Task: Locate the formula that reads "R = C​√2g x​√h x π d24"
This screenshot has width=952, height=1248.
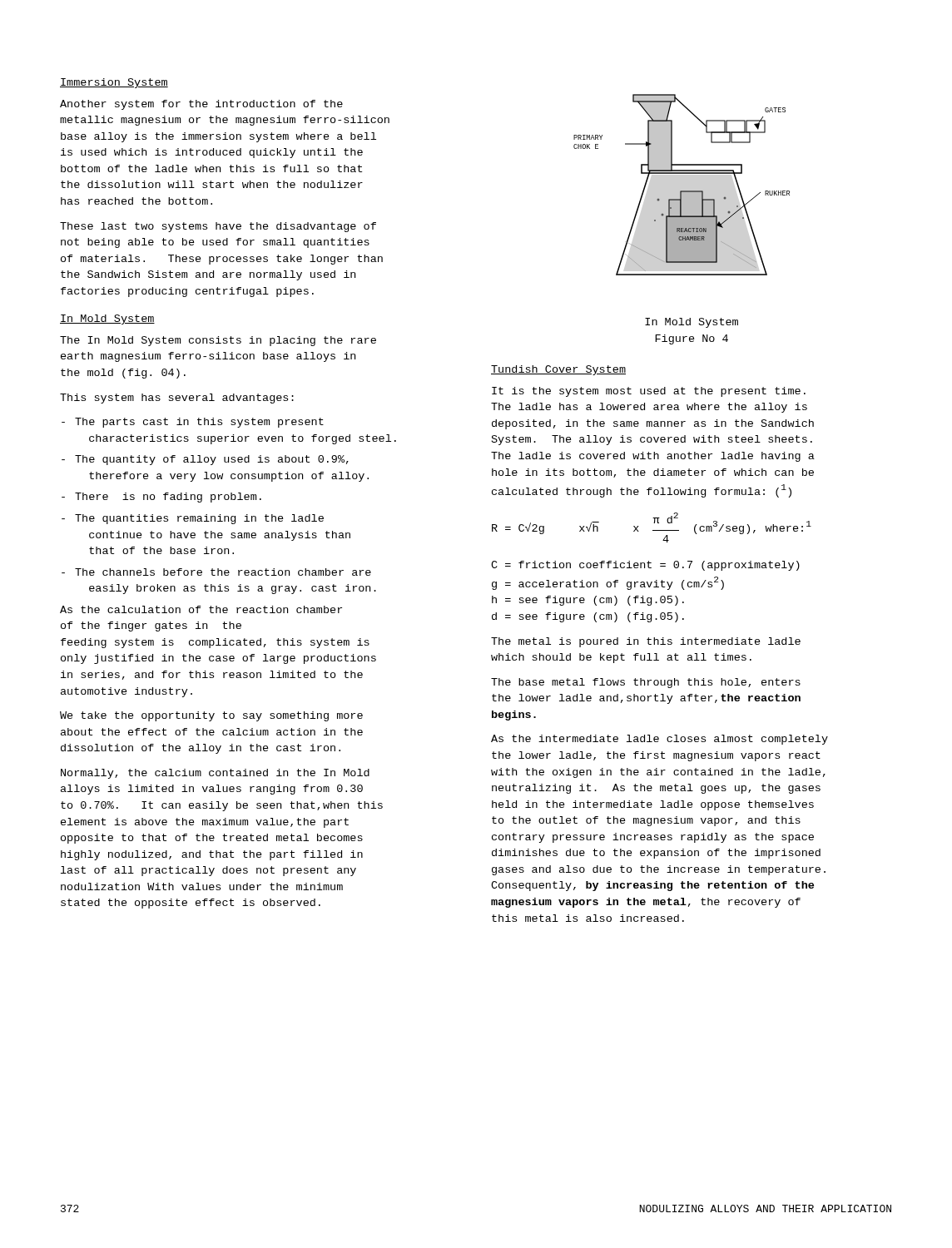Action: click(651, 529)
